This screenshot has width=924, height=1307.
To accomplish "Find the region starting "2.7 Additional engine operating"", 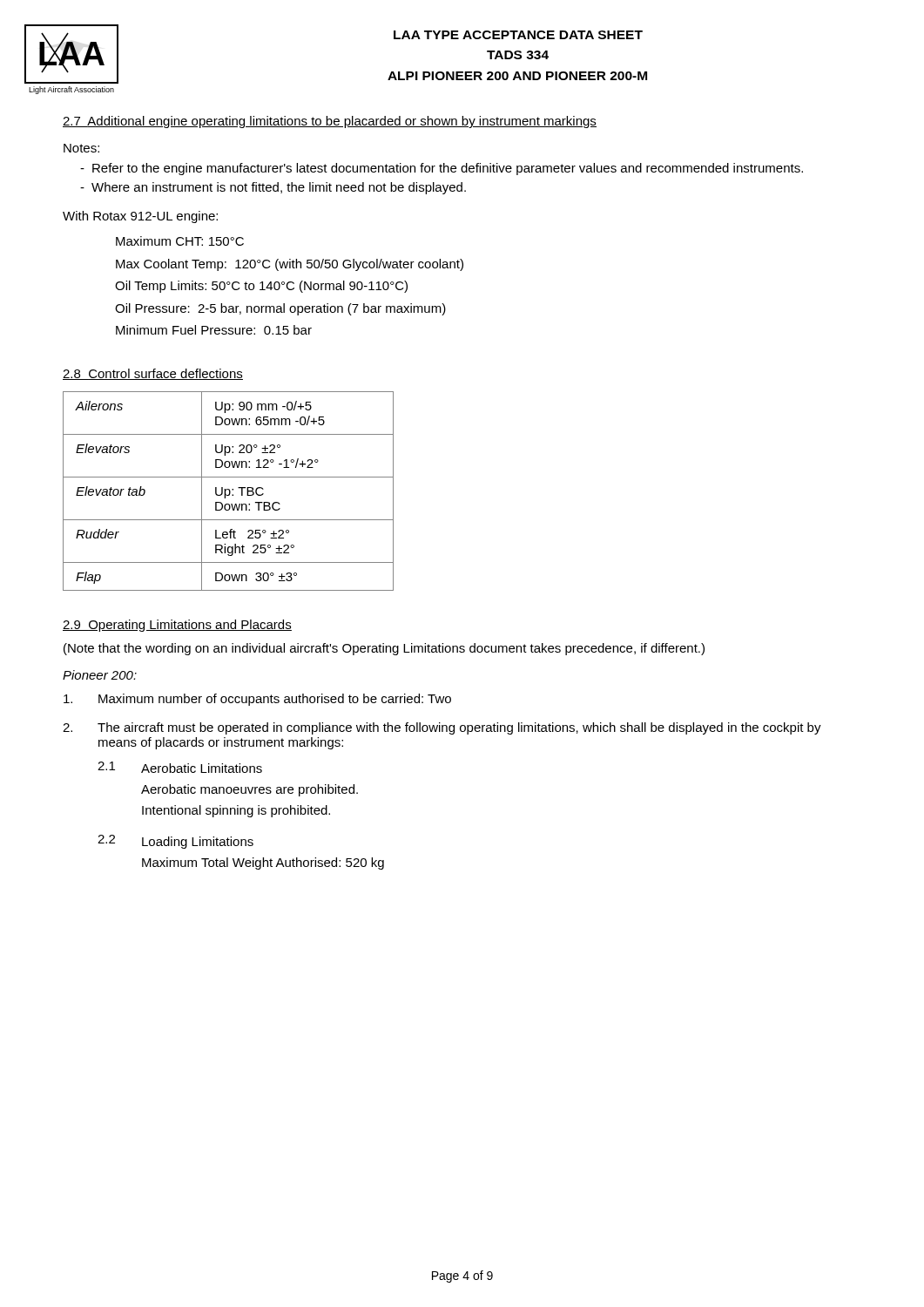I will [330, 121].
